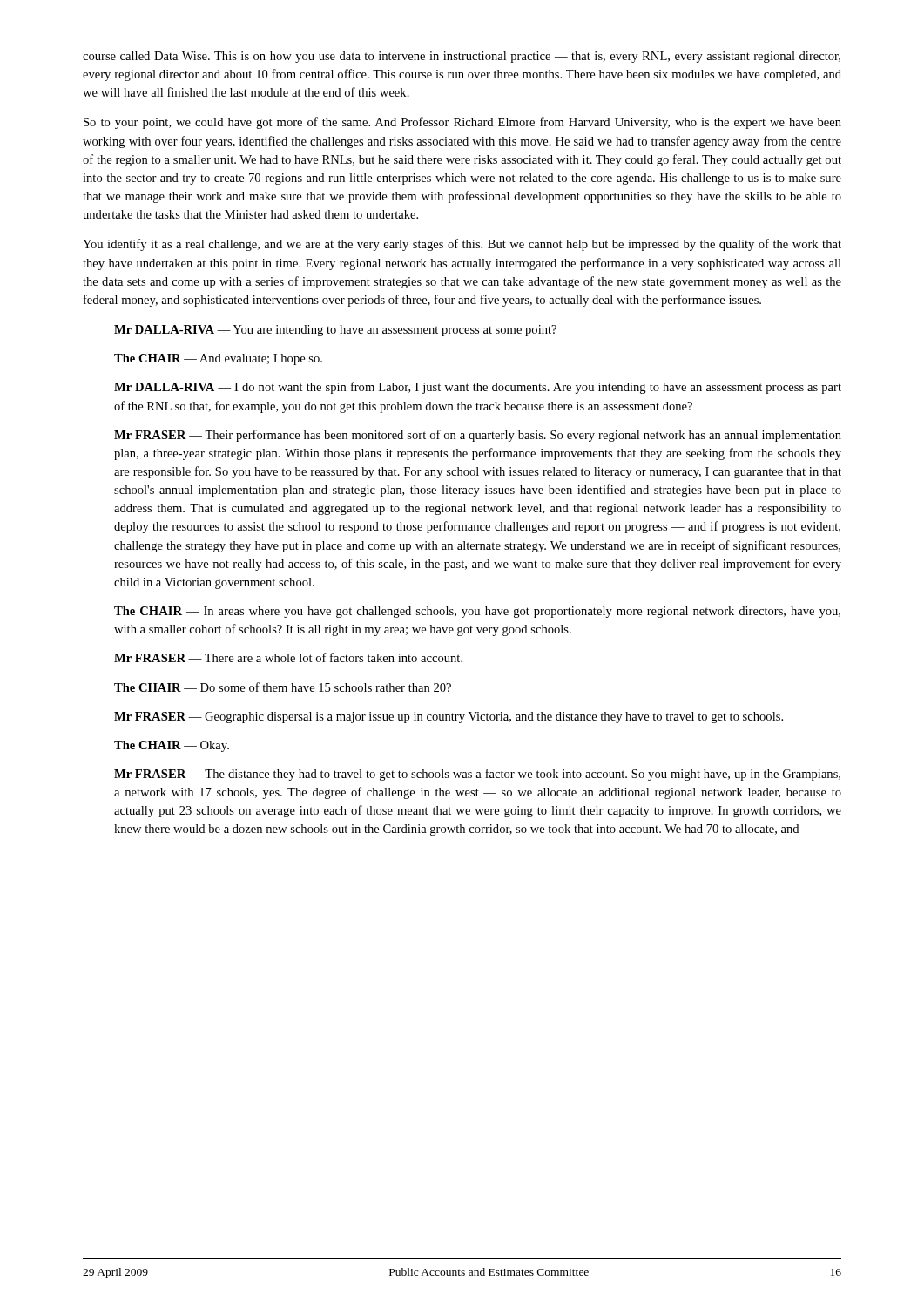Find the passage starting "Mr DALLA-RIVA — You are intending to"

[478, 330]
